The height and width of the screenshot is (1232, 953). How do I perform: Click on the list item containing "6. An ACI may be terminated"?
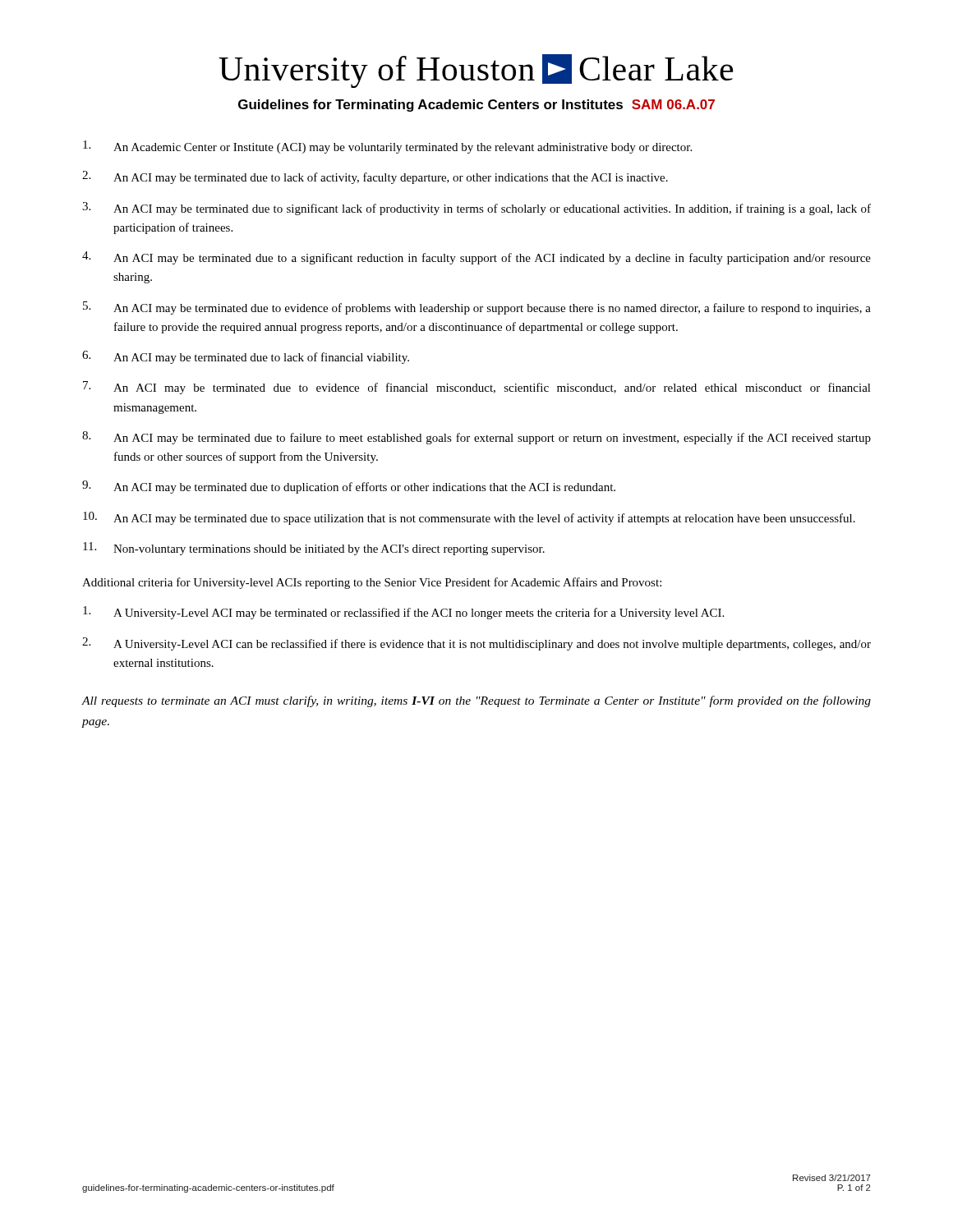click(x=246, y=357)
